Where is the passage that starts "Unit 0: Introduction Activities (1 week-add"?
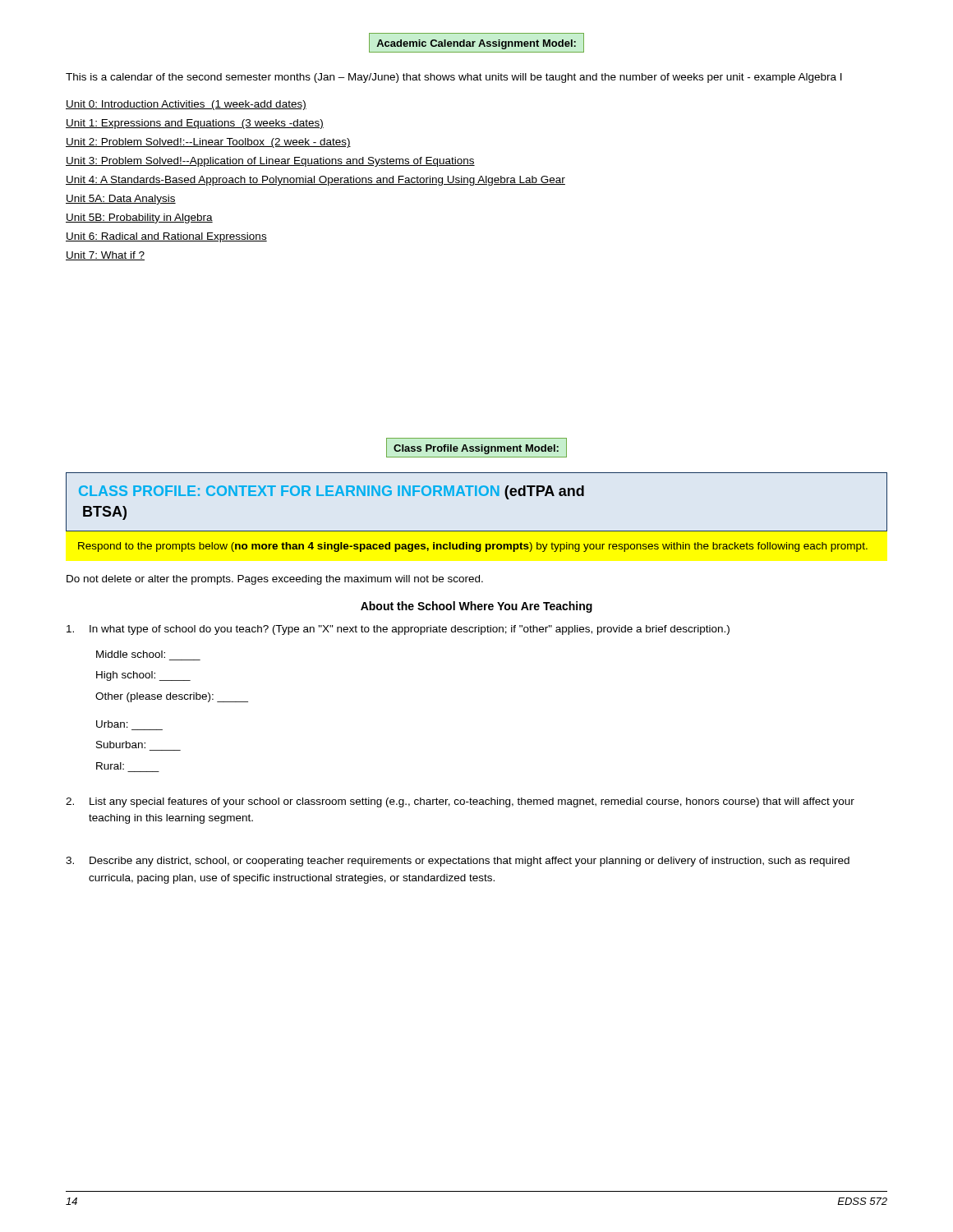953x1232 pixels. (186, 104)
